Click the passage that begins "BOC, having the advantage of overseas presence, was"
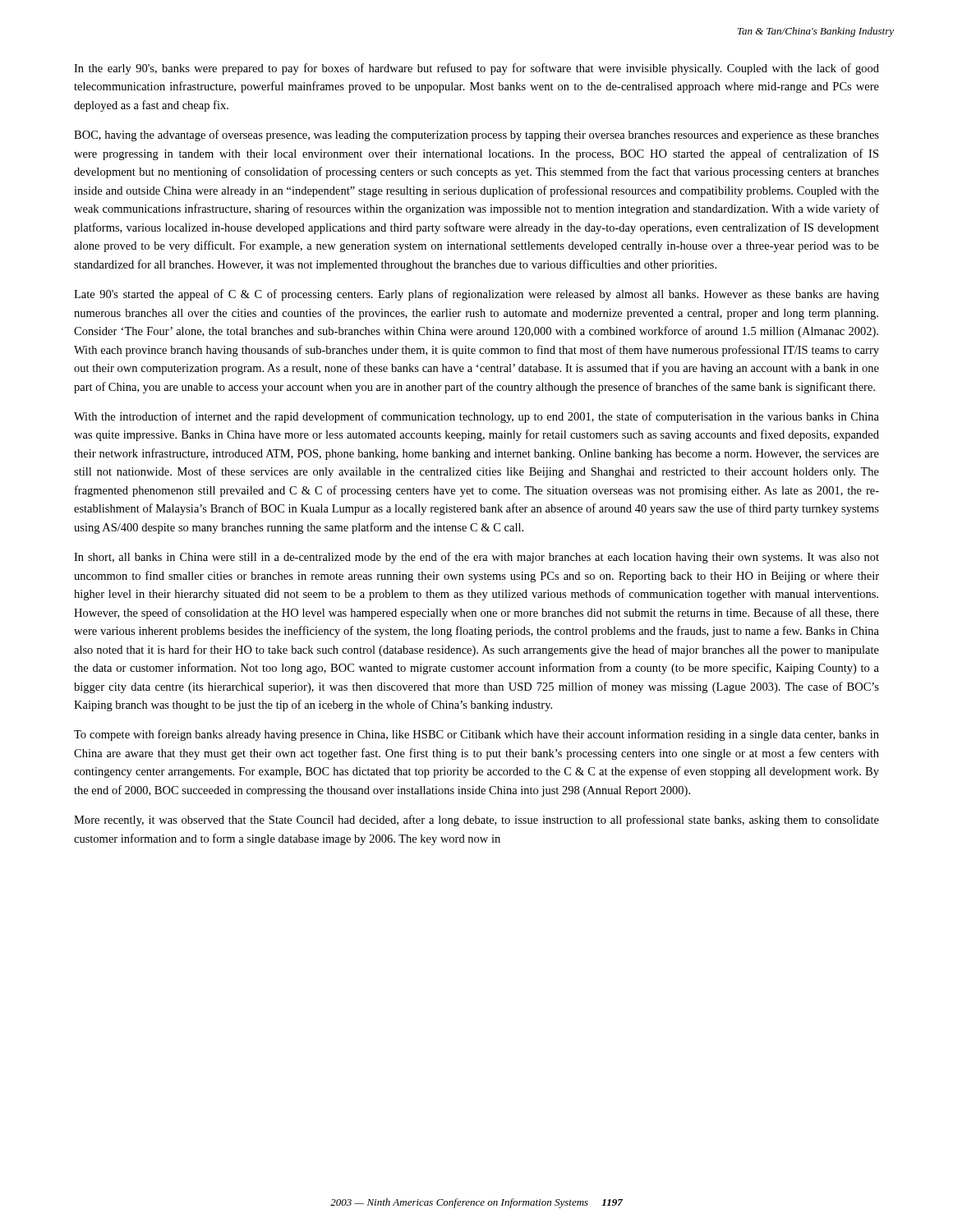Image resolution: width=953 pixels, height=1232 pixels. coord(476,200)
